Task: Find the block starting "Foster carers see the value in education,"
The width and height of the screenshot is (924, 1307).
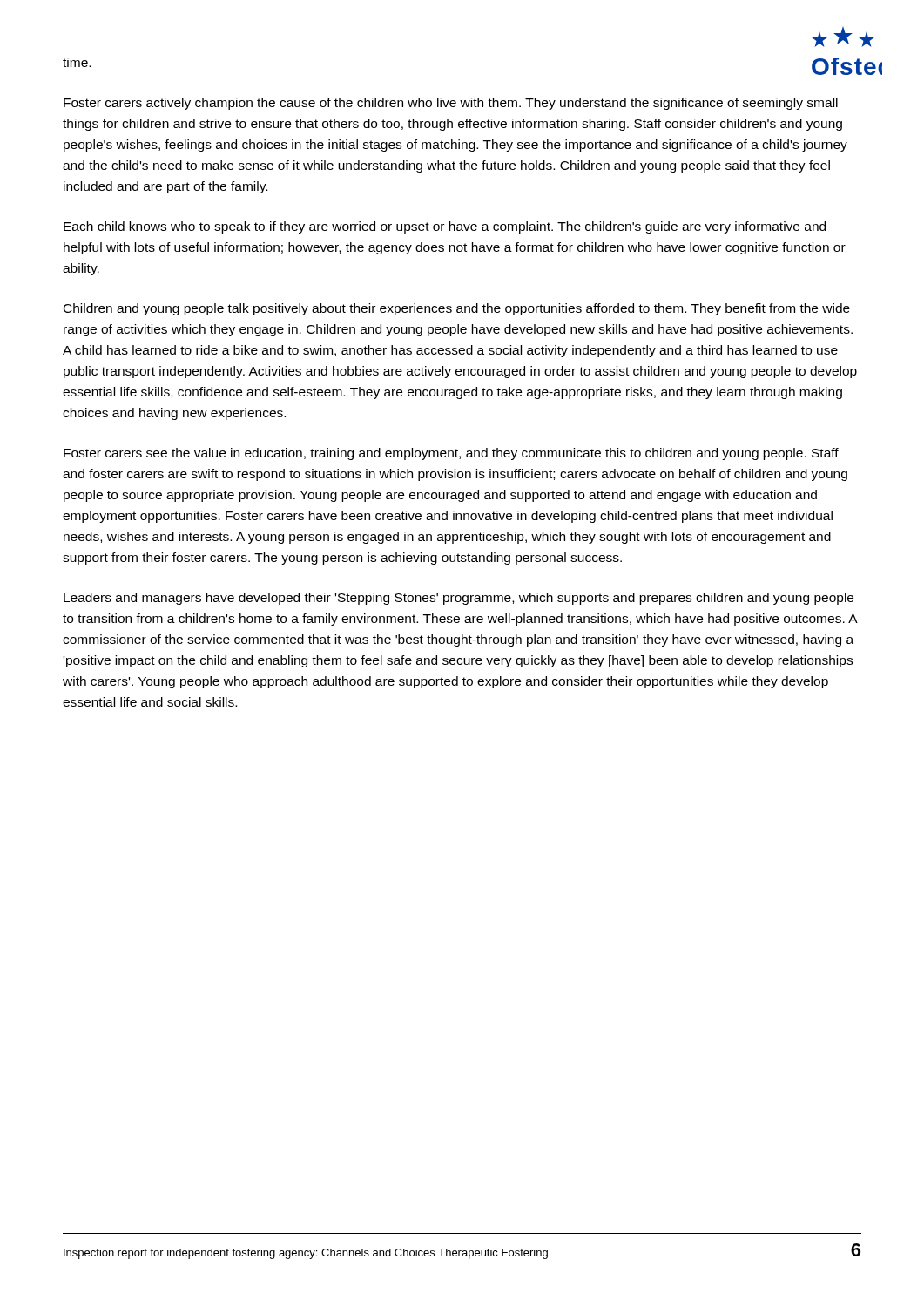Action: [x=455, y=505]
